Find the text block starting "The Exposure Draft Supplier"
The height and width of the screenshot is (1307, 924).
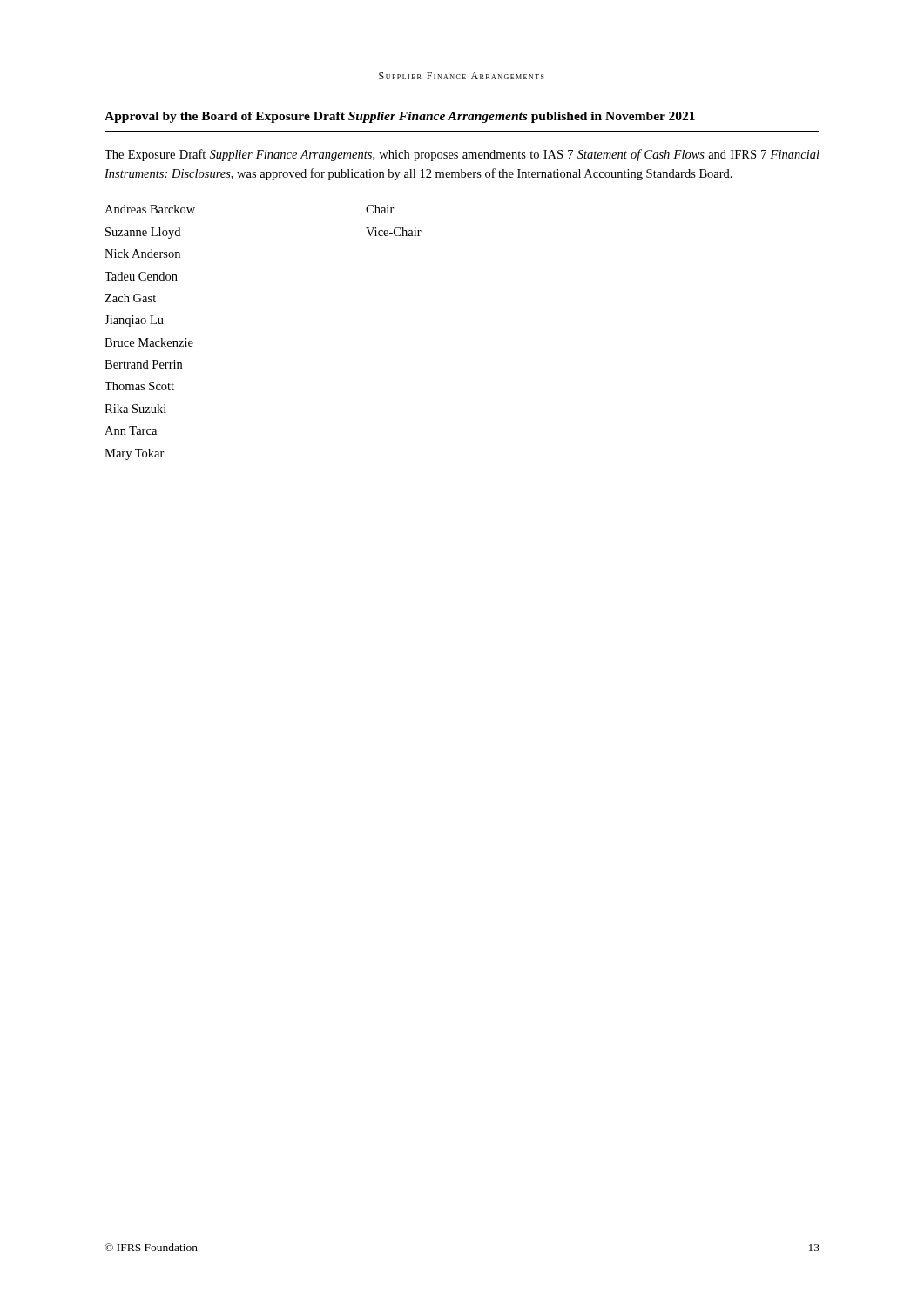pos(462,164)
